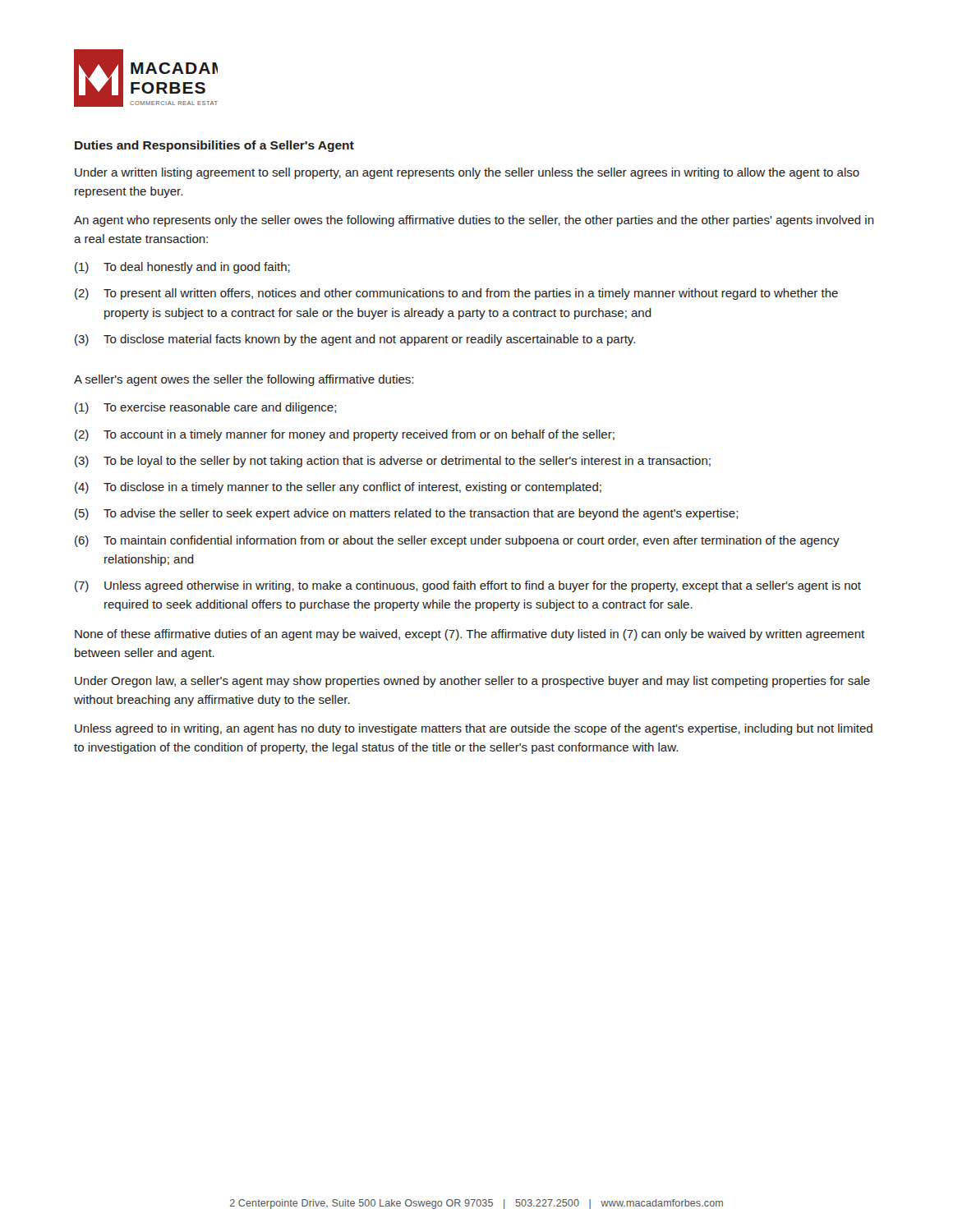Select the passage starting "(7) Unless agreed otherwise in writing,"
Image resolution: width=953 pixels, height=1232 pixels.
point(476,595)
